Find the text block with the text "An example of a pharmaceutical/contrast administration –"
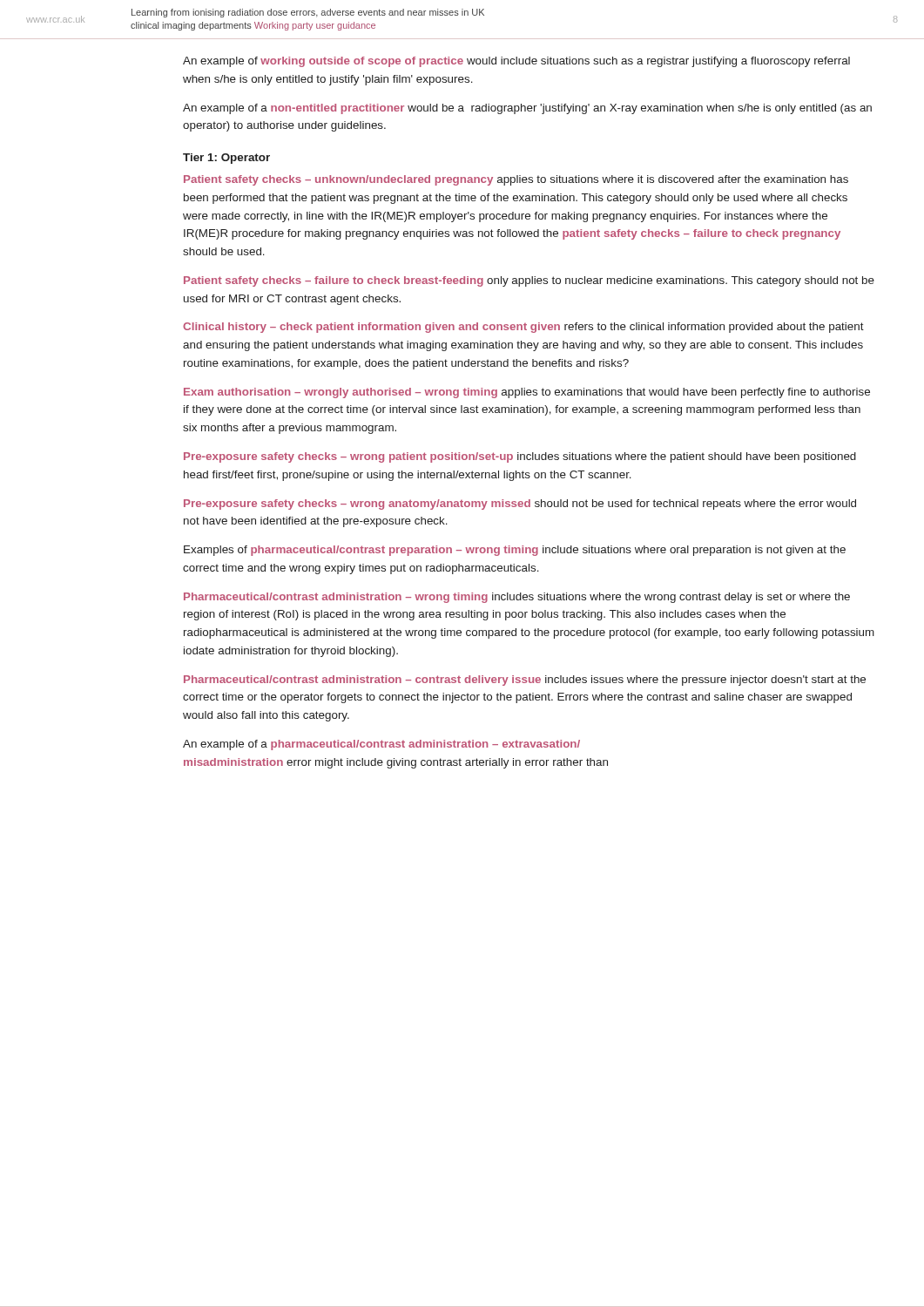The height and width of the screenshot is (1307, 924). click(396, 753)
